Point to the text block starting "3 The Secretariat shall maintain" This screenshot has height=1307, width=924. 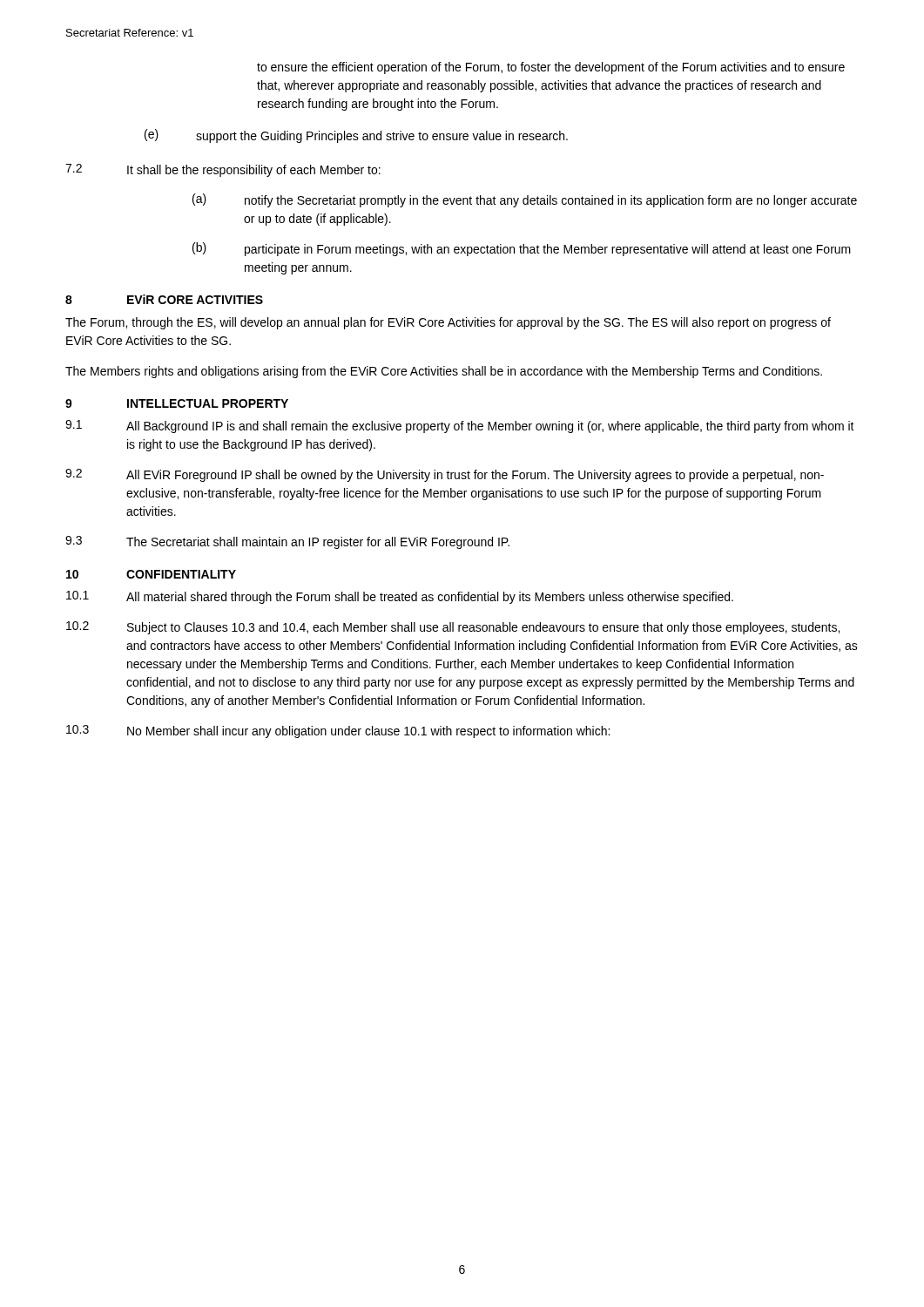[462, 542]
